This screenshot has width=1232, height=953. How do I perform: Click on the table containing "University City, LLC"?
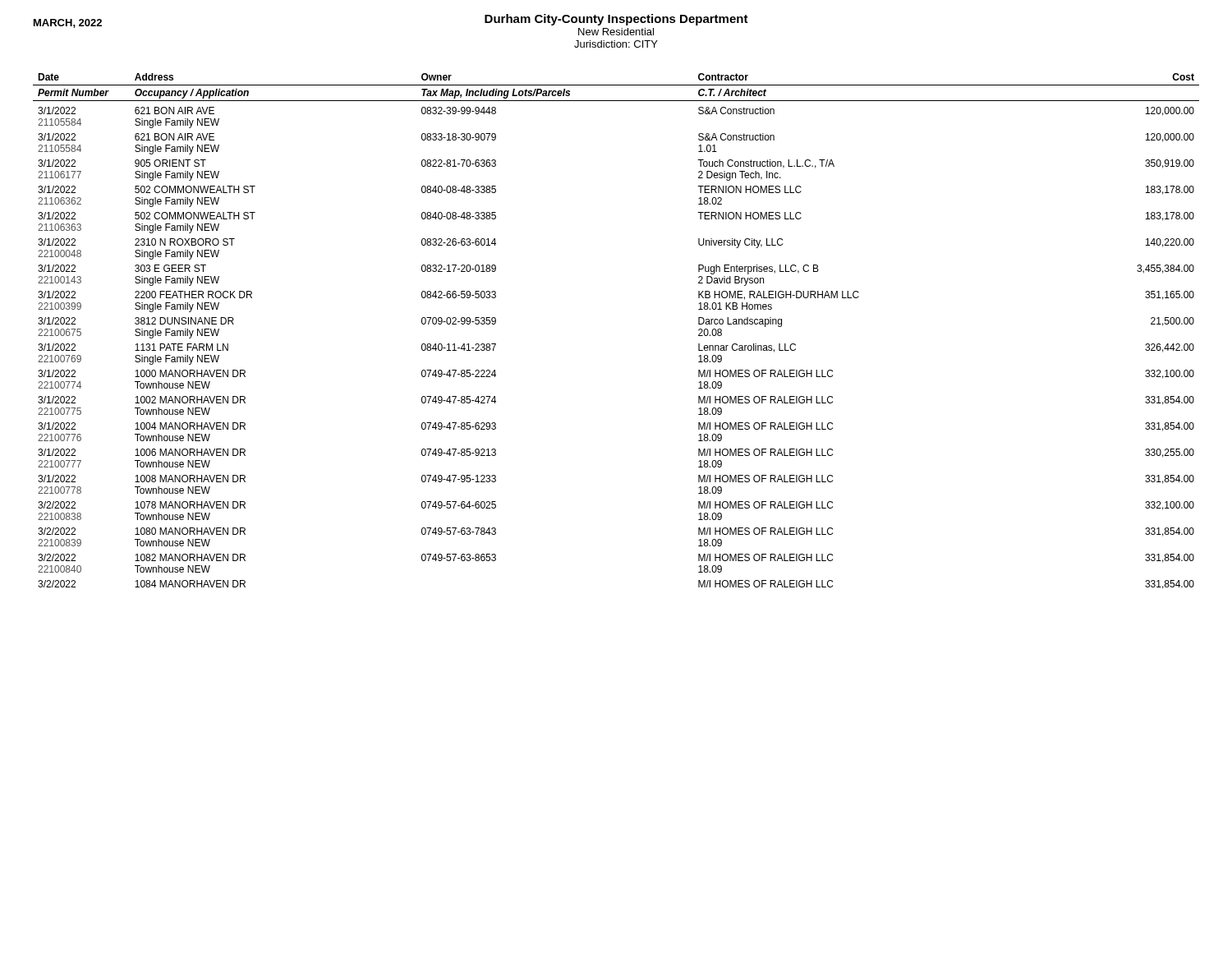pyautogui.click(x=616, y=330)
